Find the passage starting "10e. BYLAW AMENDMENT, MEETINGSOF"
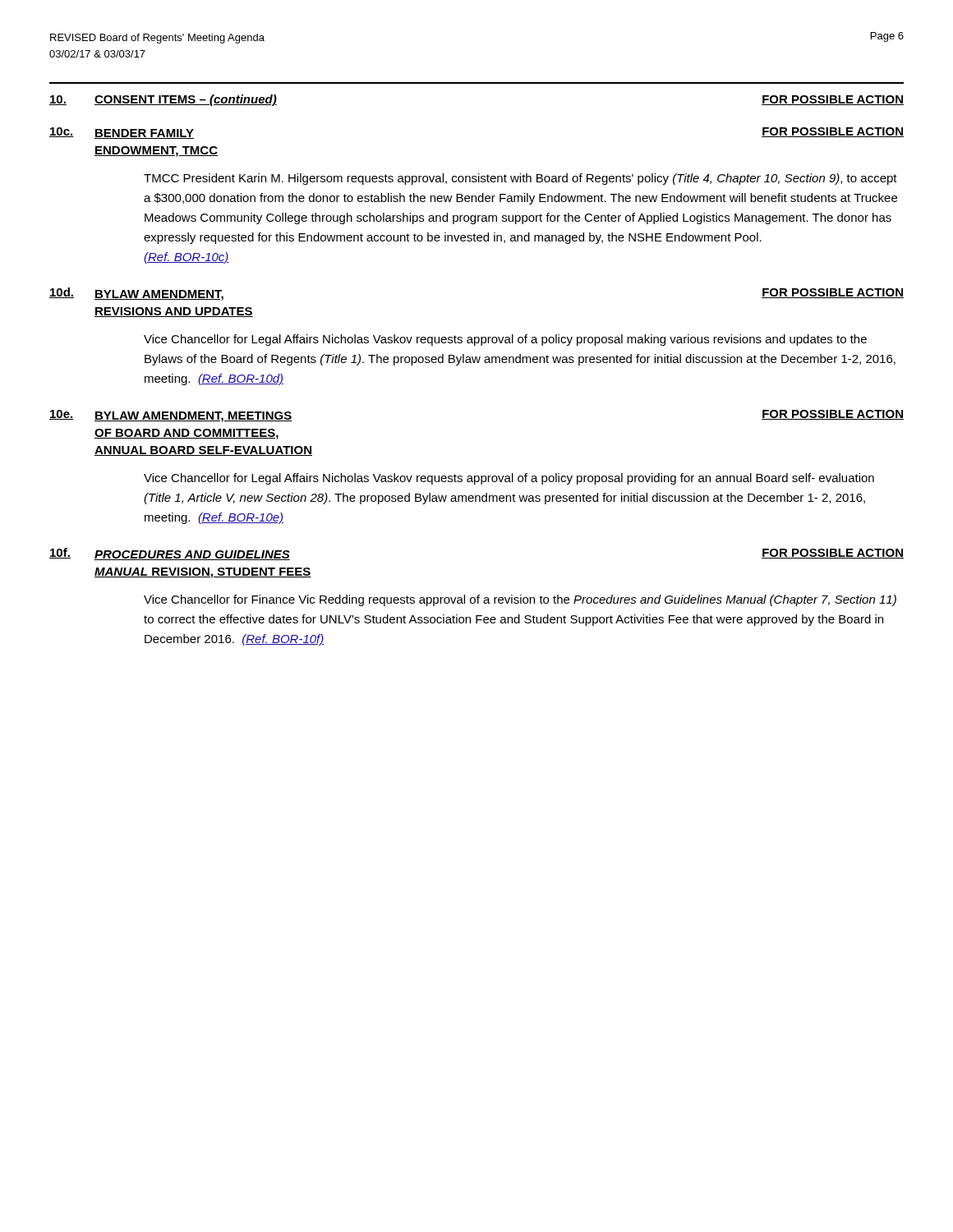 (x=61, y=416)
